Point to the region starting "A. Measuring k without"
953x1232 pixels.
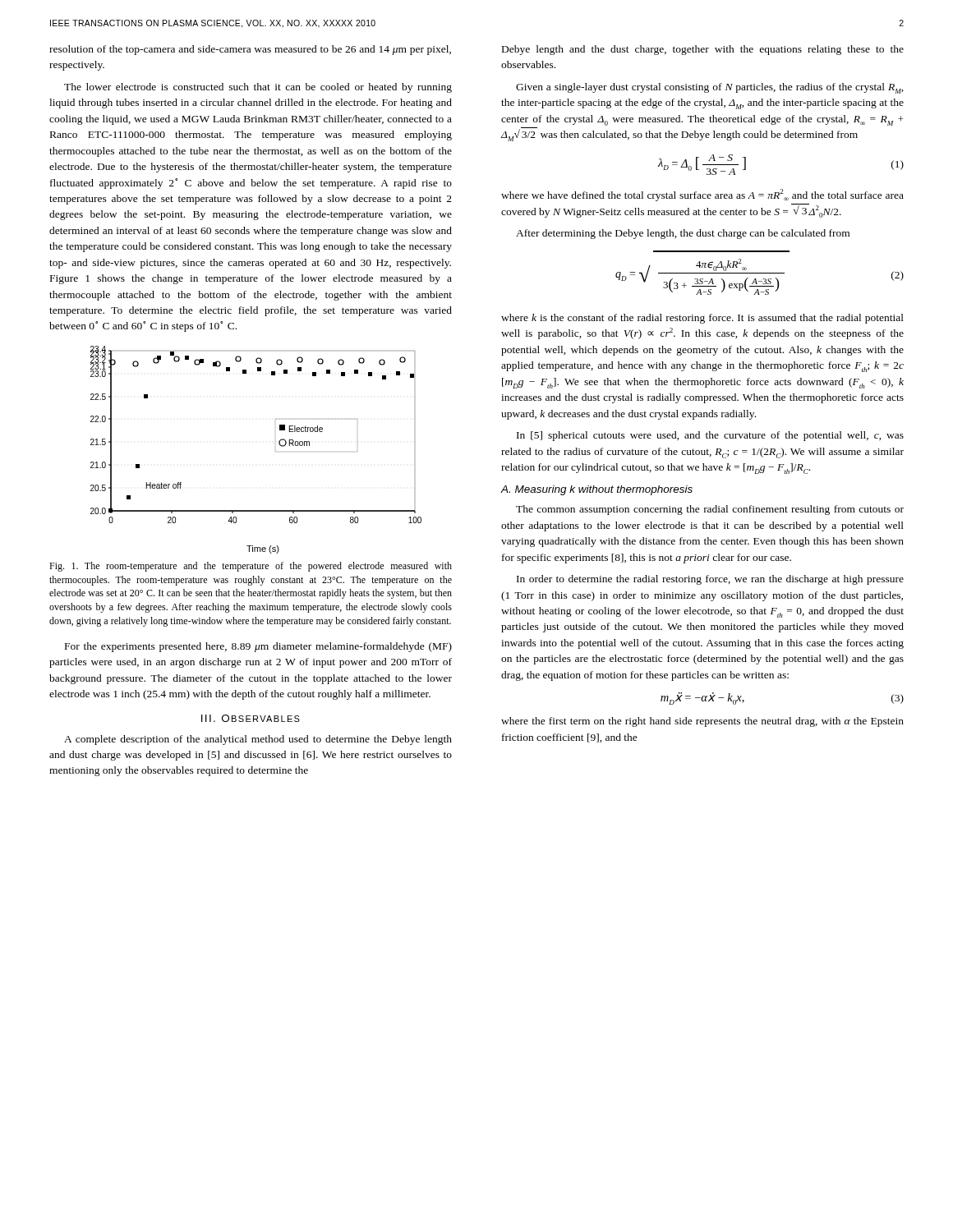coord(597,489)
